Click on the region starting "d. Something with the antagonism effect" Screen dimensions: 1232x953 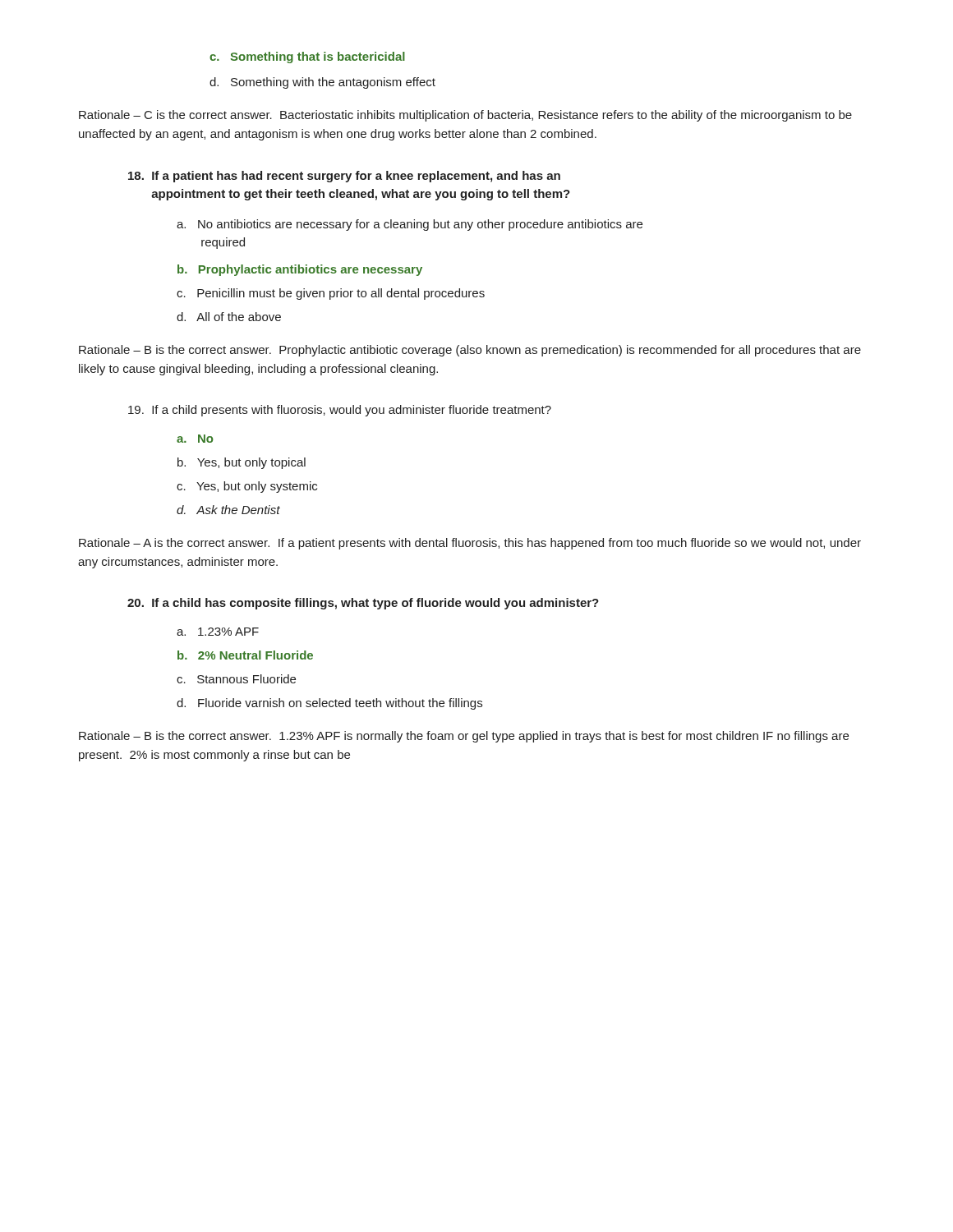(x=322, y=82)
